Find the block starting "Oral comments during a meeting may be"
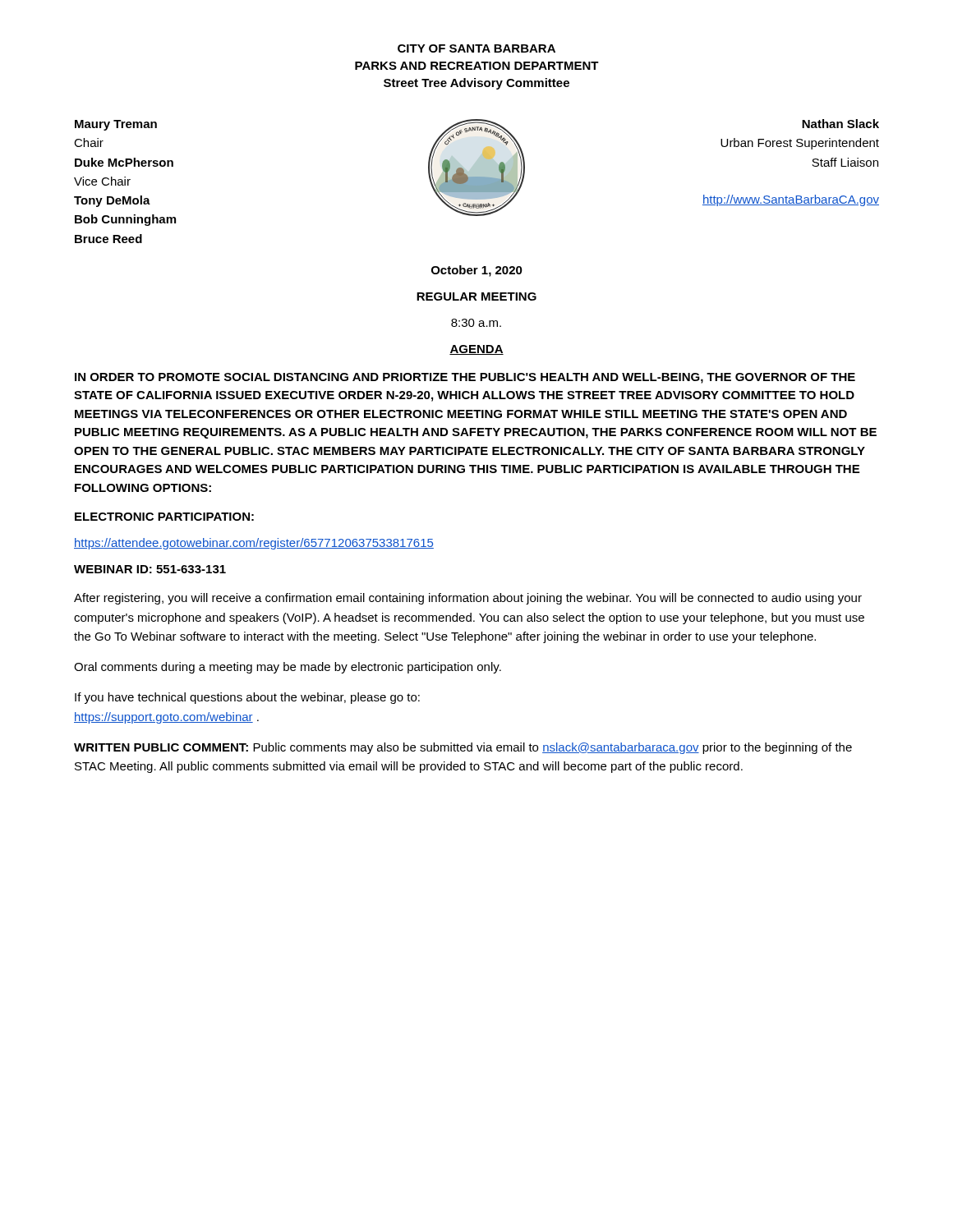 pyautogui.click(x=288, y=667)
